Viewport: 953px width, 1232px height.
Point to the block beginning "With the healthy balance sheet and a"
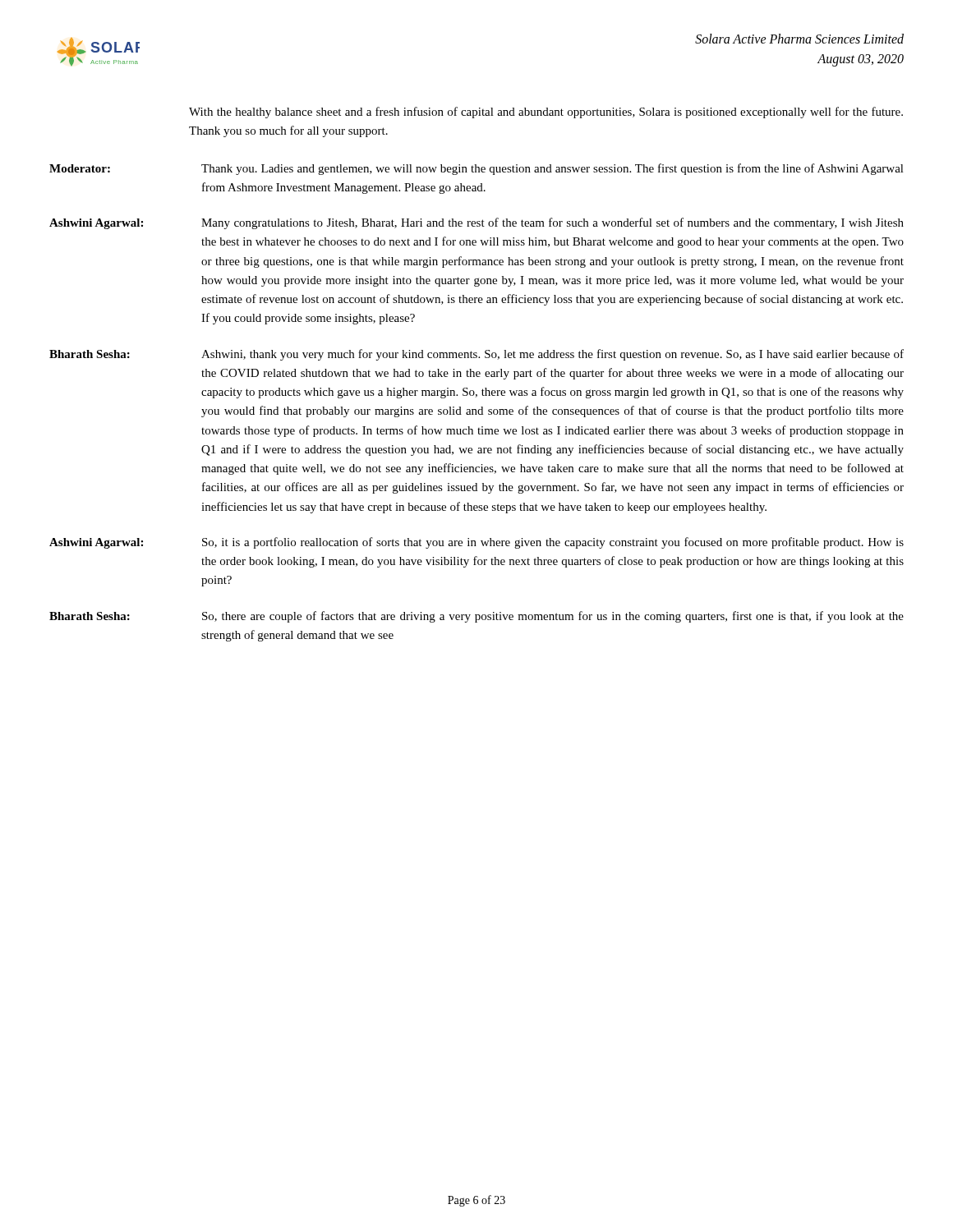[546, 121]
